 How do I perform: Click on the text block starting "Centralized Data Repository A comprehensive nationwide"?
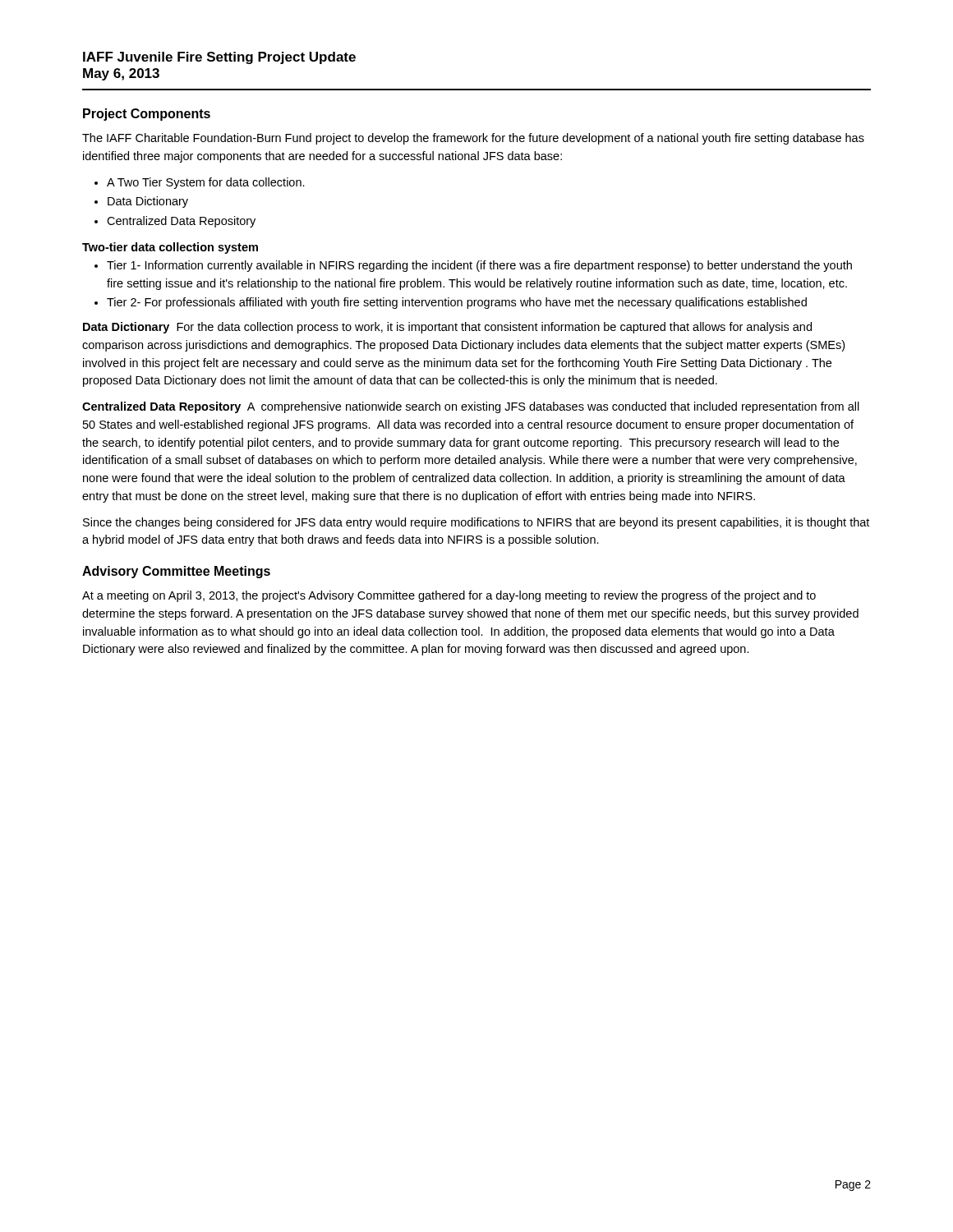[471, 451]
